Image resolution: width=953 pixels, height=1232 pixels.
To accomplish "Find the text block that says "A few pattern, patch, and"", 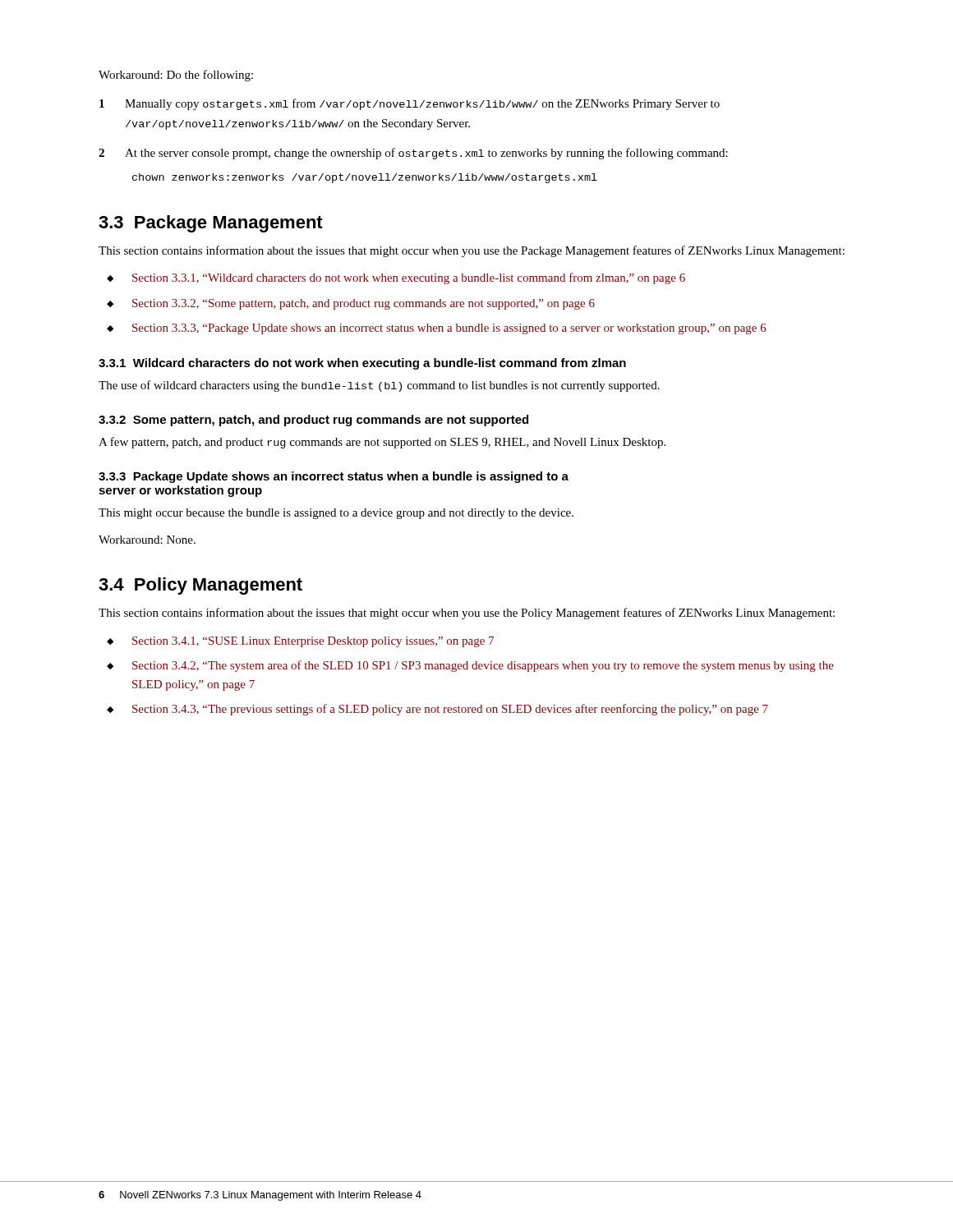I will (x=383, y=442).
